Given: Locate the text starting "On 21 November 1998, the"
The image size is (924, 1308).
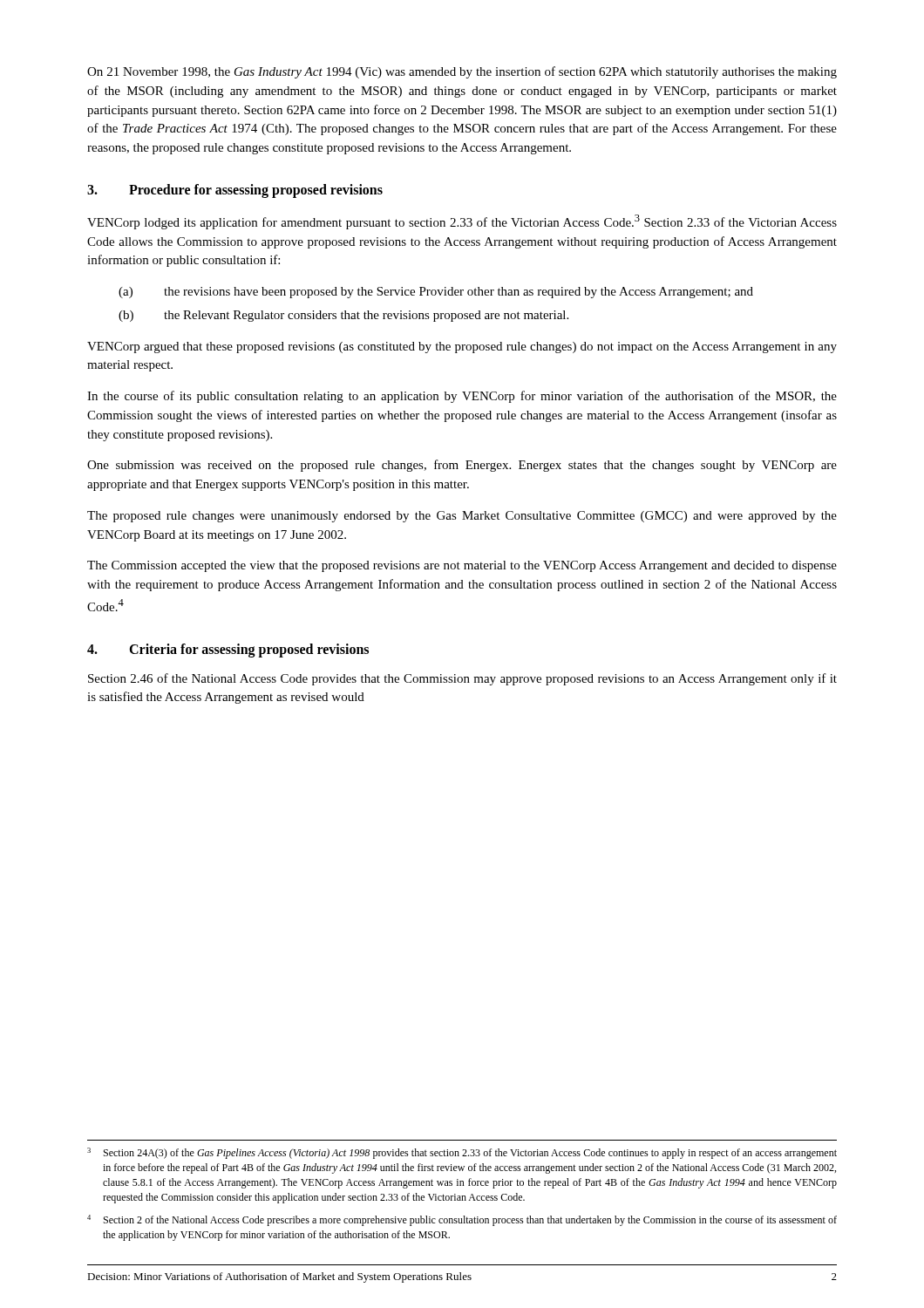Looking at the screenshot, I should coord(462,109).
